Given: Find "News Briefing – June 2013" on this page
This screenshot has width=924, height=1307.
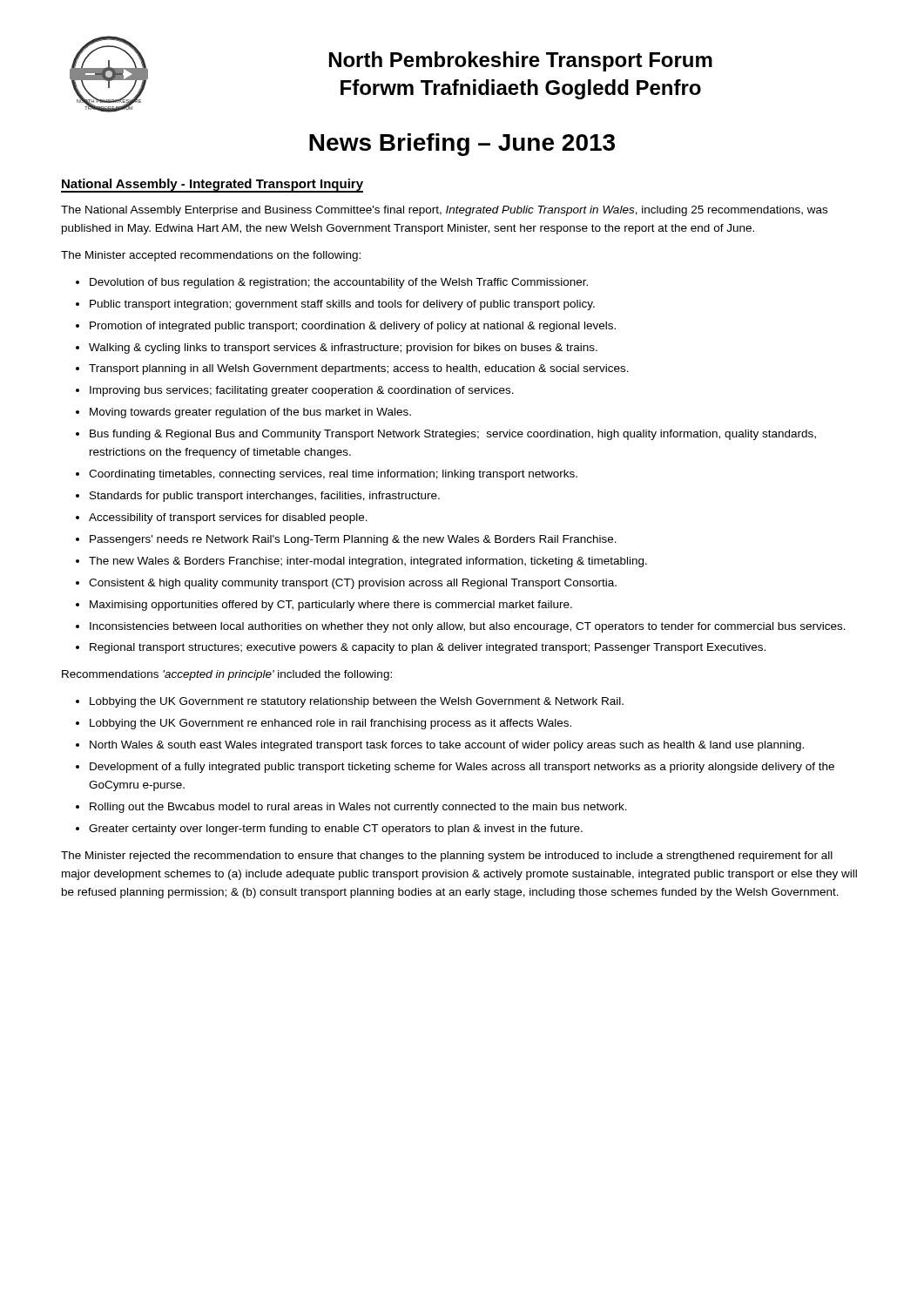Looking at the screenshot, I should (462, 142).
